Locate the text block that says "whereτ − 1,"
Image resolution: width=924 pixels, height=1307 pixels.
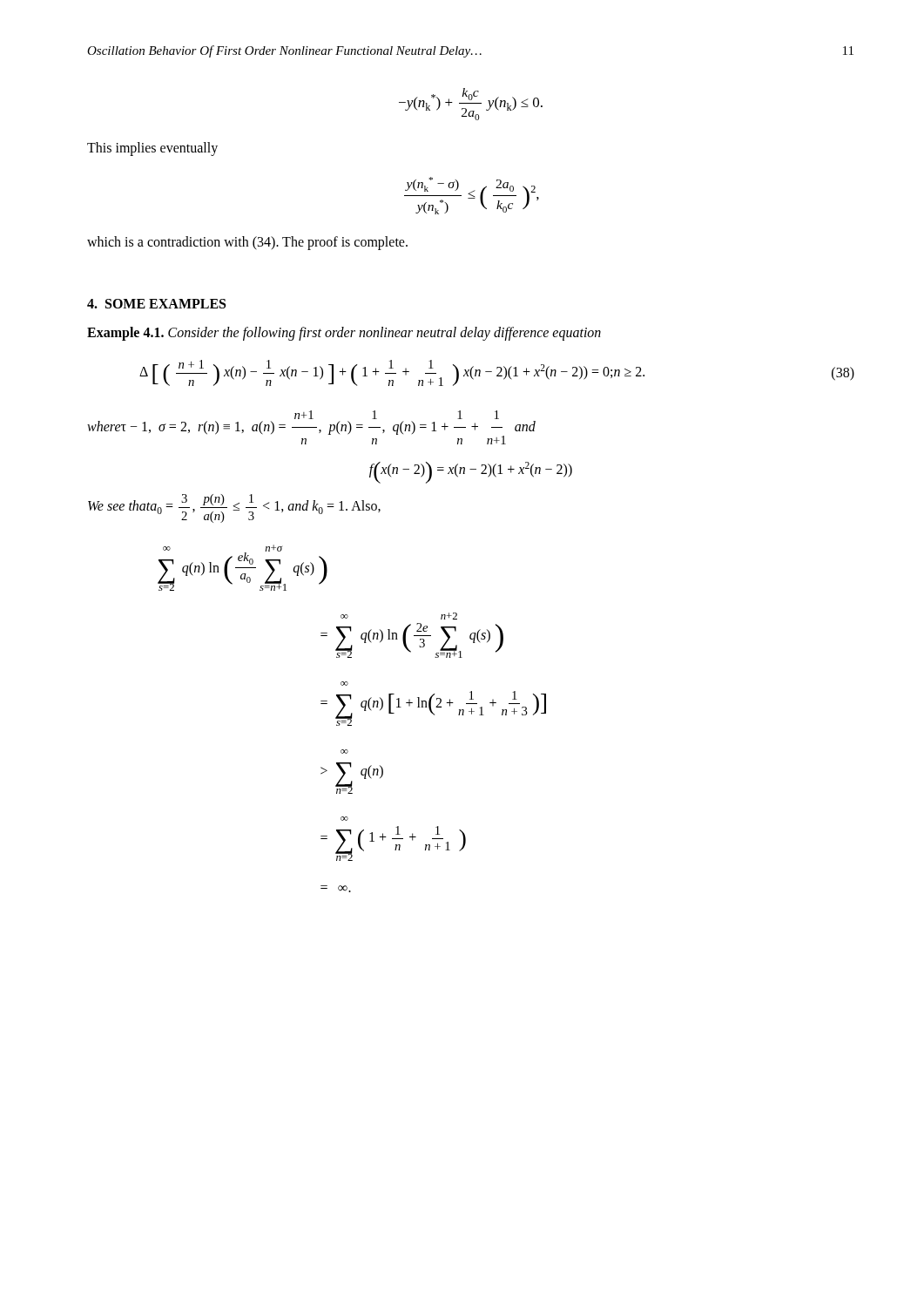click(x=311, y=428)
